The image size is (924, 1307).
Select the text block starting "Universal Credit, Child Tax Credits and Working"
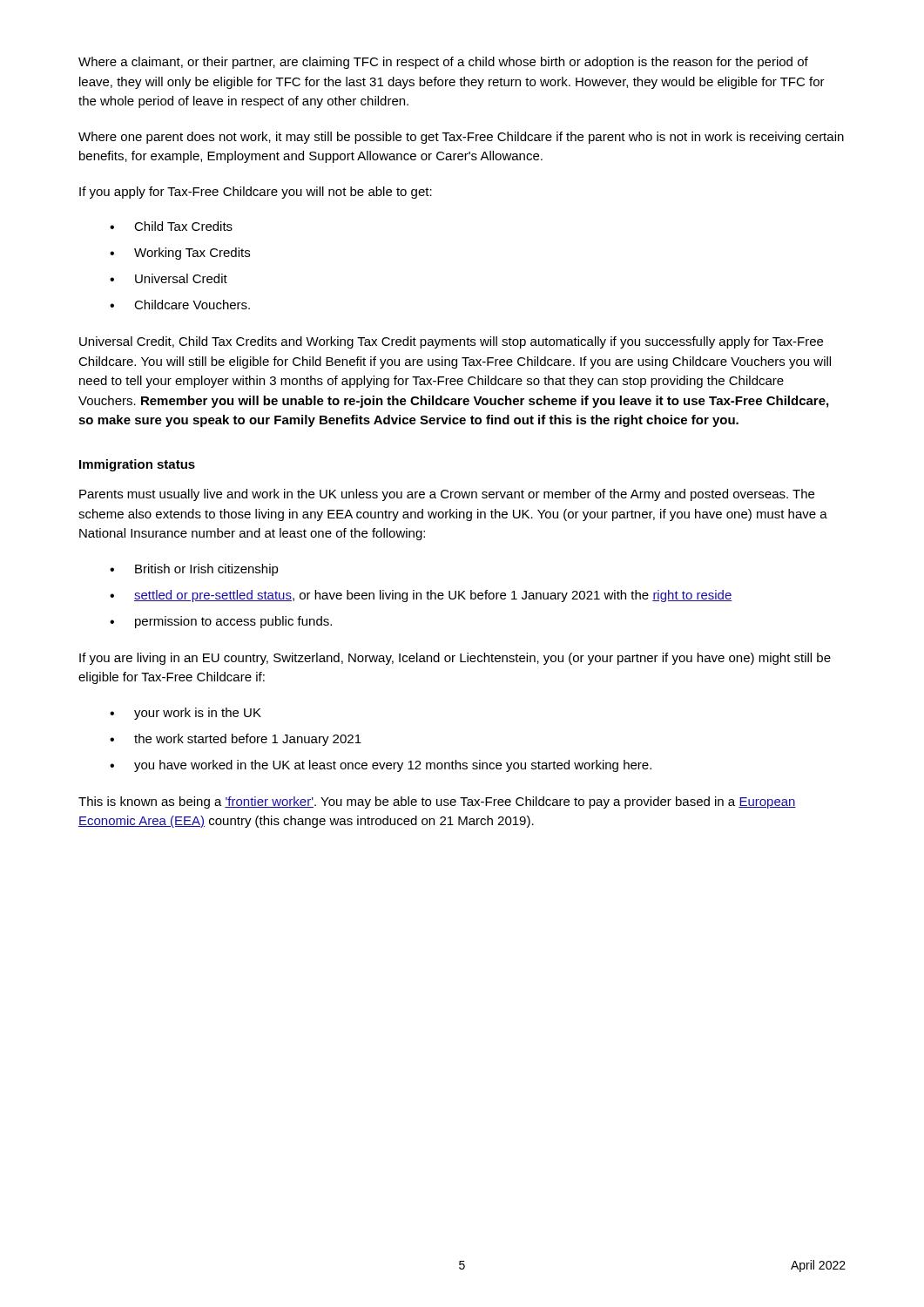point(455,380)
